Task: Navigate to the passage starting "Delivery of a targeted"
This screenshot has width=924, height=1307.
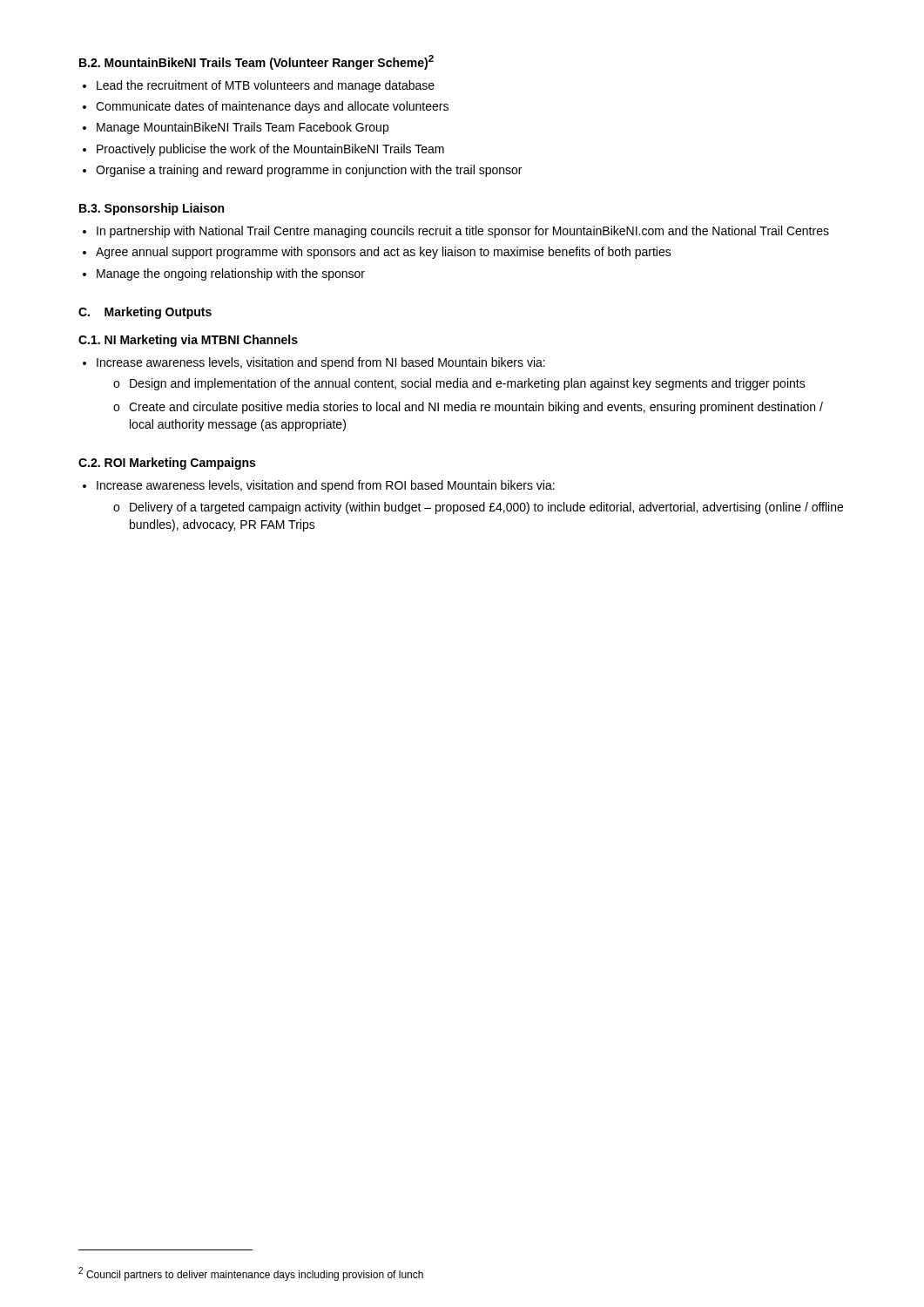Action: click(x=486, y=515)
